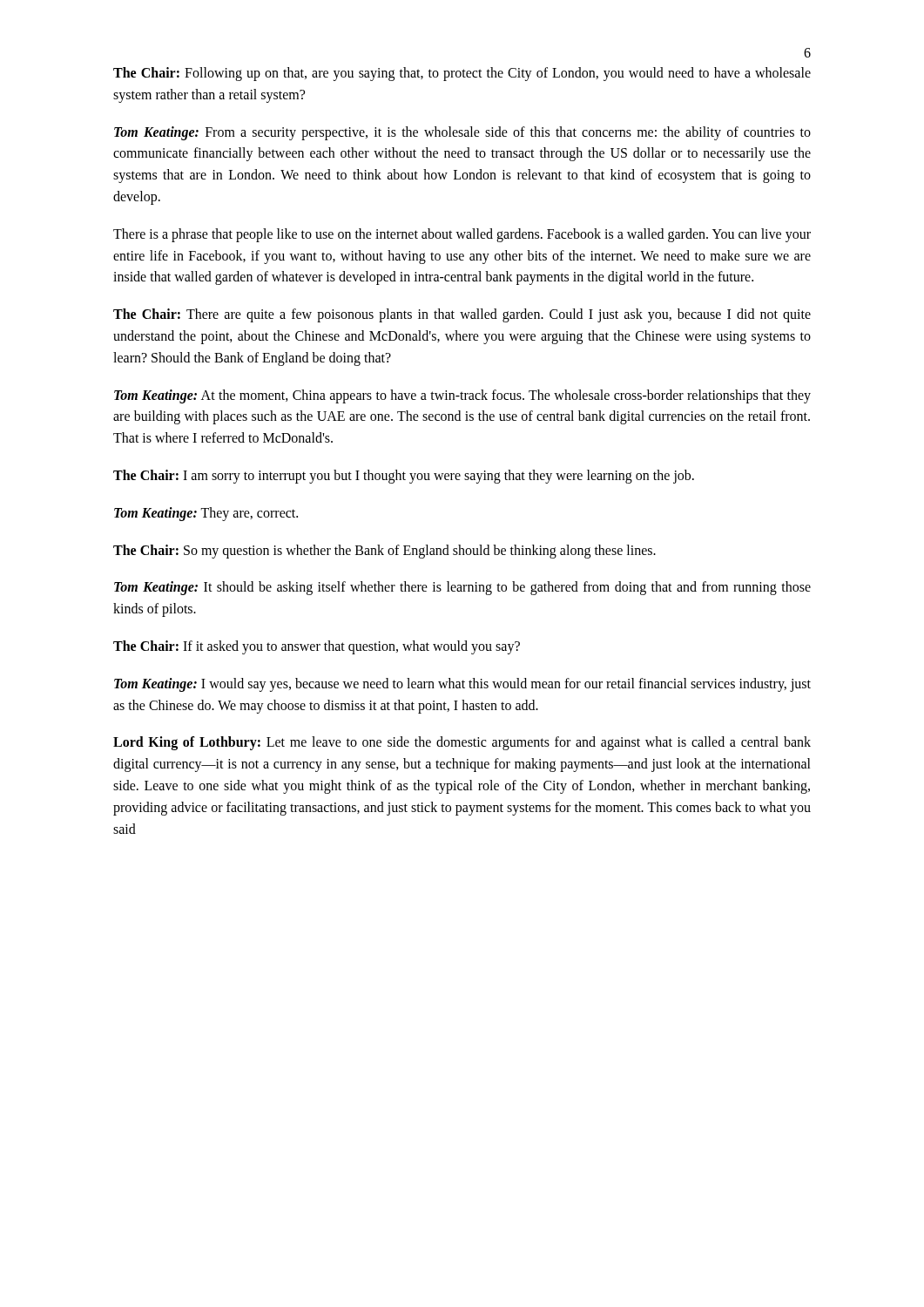Locate the text block containing "The Chair: I am"
924x1307 pixels.
(404, 475)
